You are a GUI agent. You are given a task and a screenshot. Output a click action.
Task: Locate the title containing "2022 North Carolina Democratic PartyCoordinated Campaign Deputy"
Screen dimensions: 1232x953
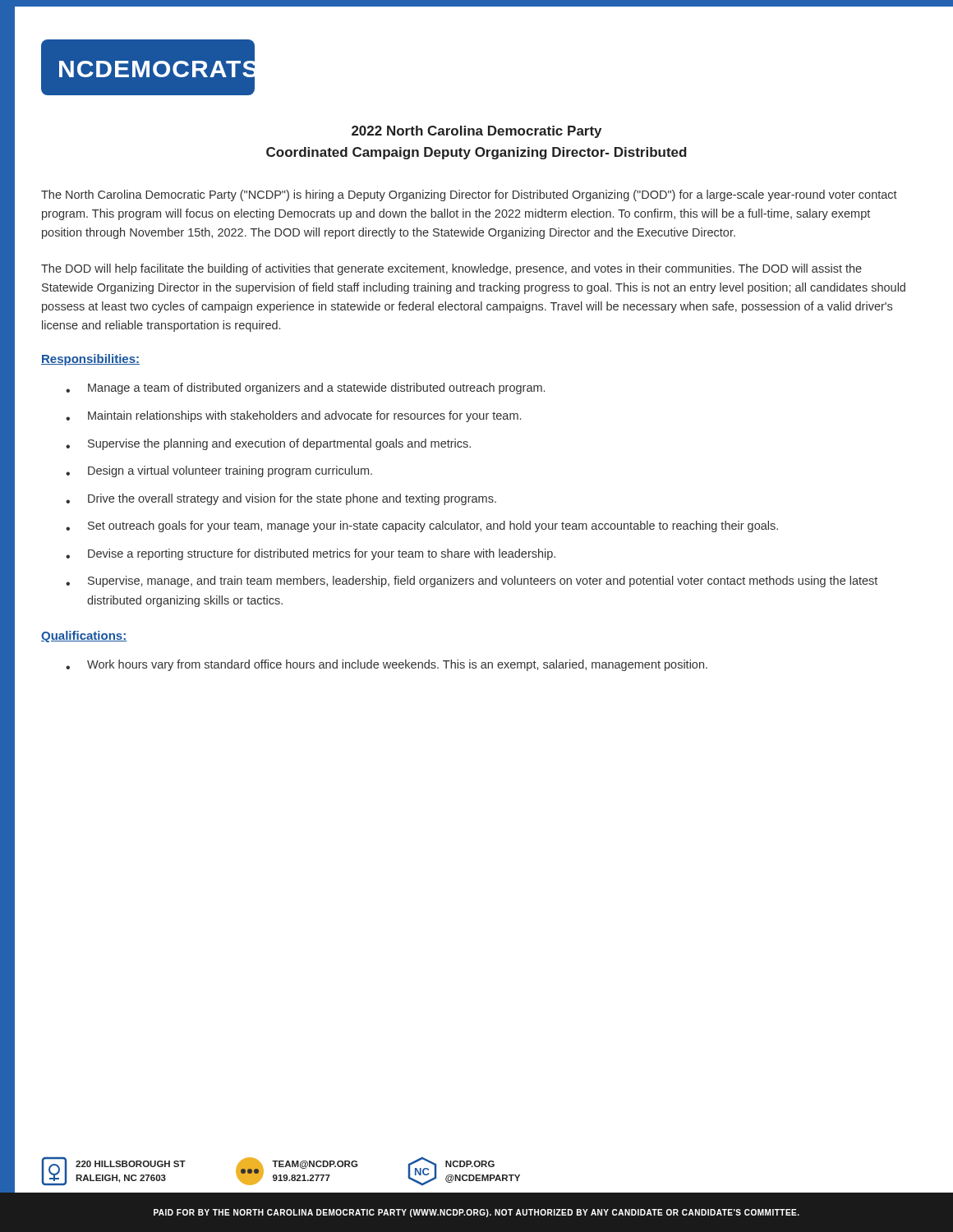coord(476,142)
